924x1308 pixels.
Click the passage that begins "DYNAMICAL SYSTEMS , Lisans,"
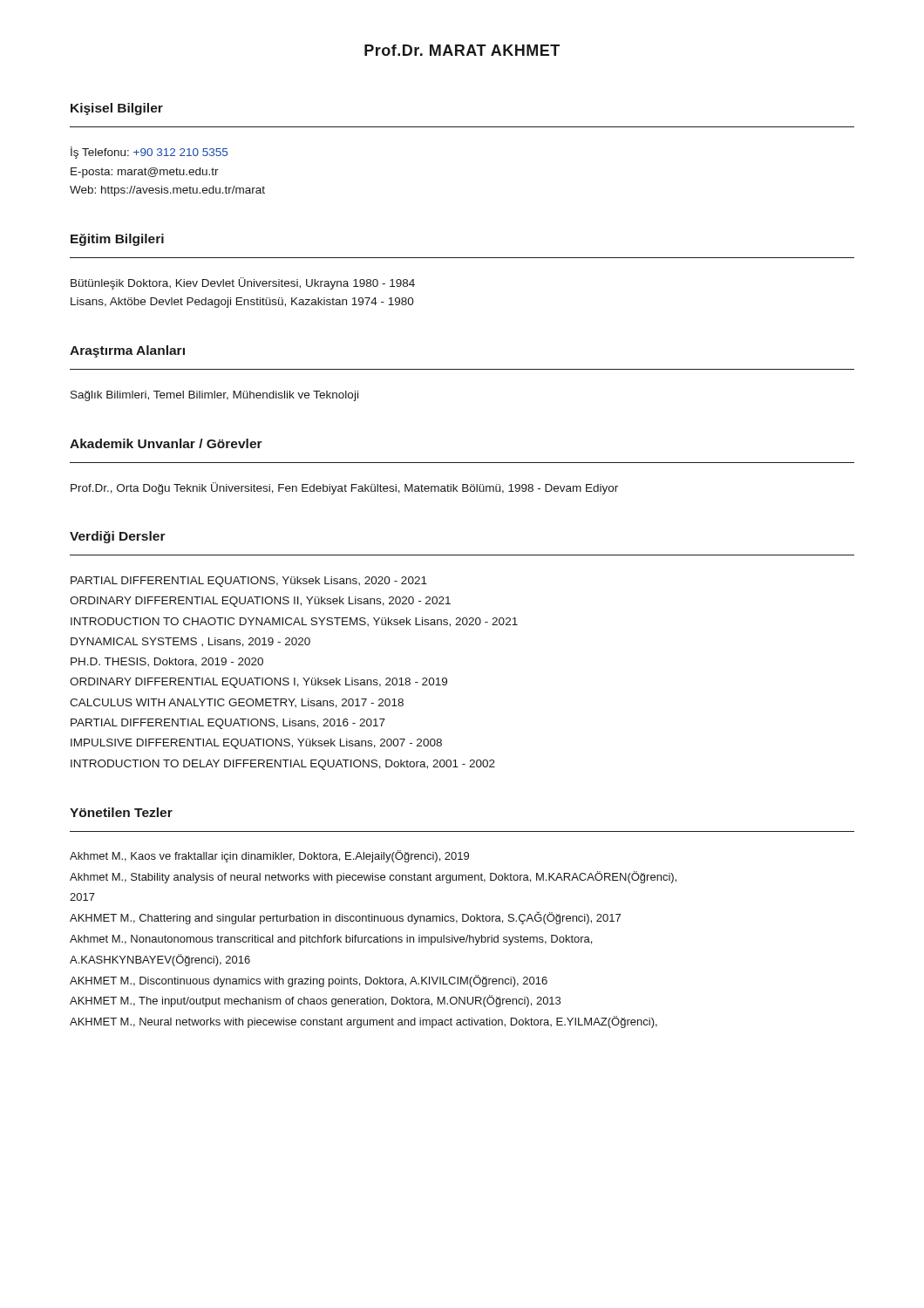[190, 641]
